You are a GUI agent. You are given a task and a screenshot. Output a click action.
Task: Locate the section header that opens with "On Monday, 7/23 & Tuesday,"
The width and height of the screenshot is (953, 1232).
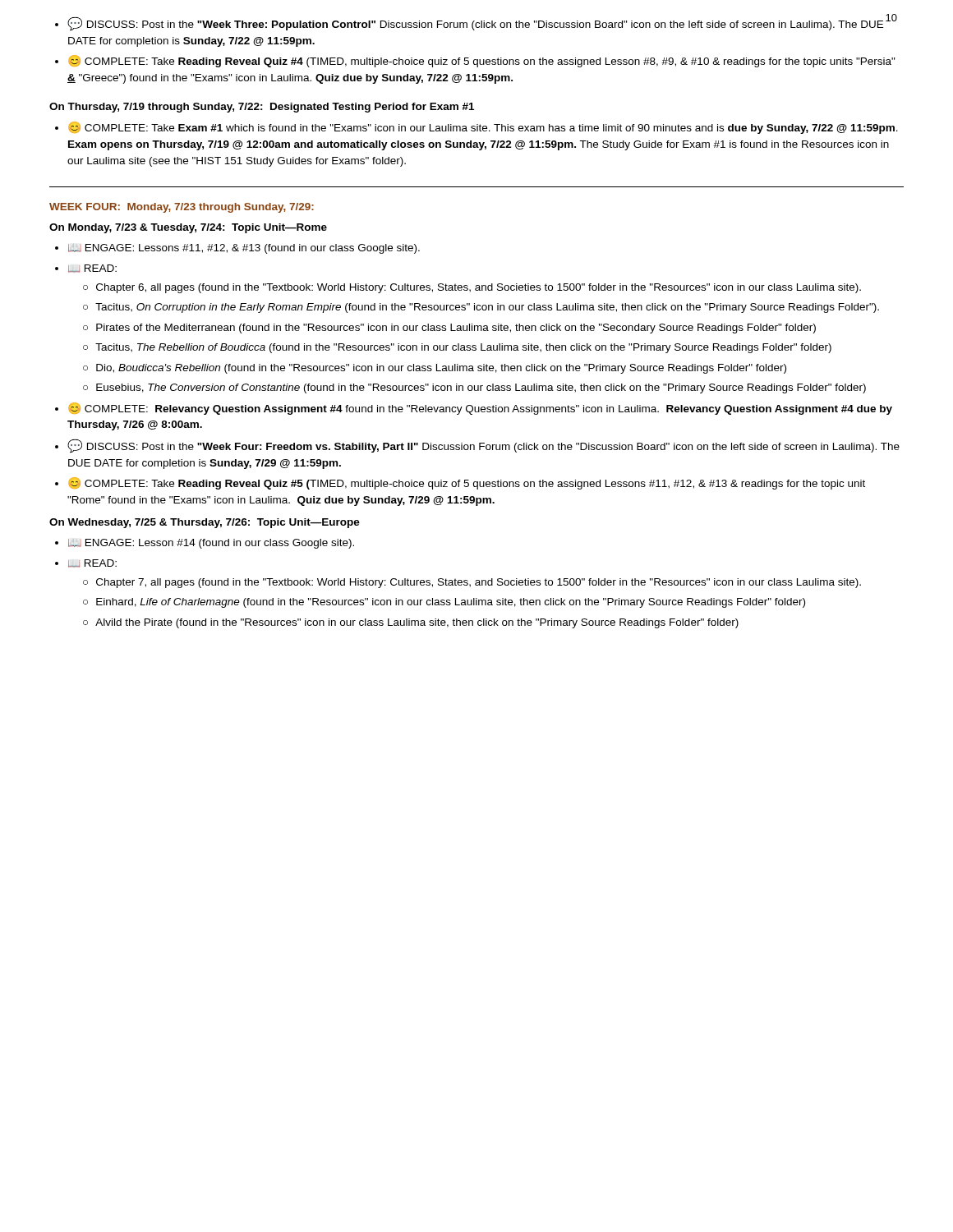click(188, 227)
